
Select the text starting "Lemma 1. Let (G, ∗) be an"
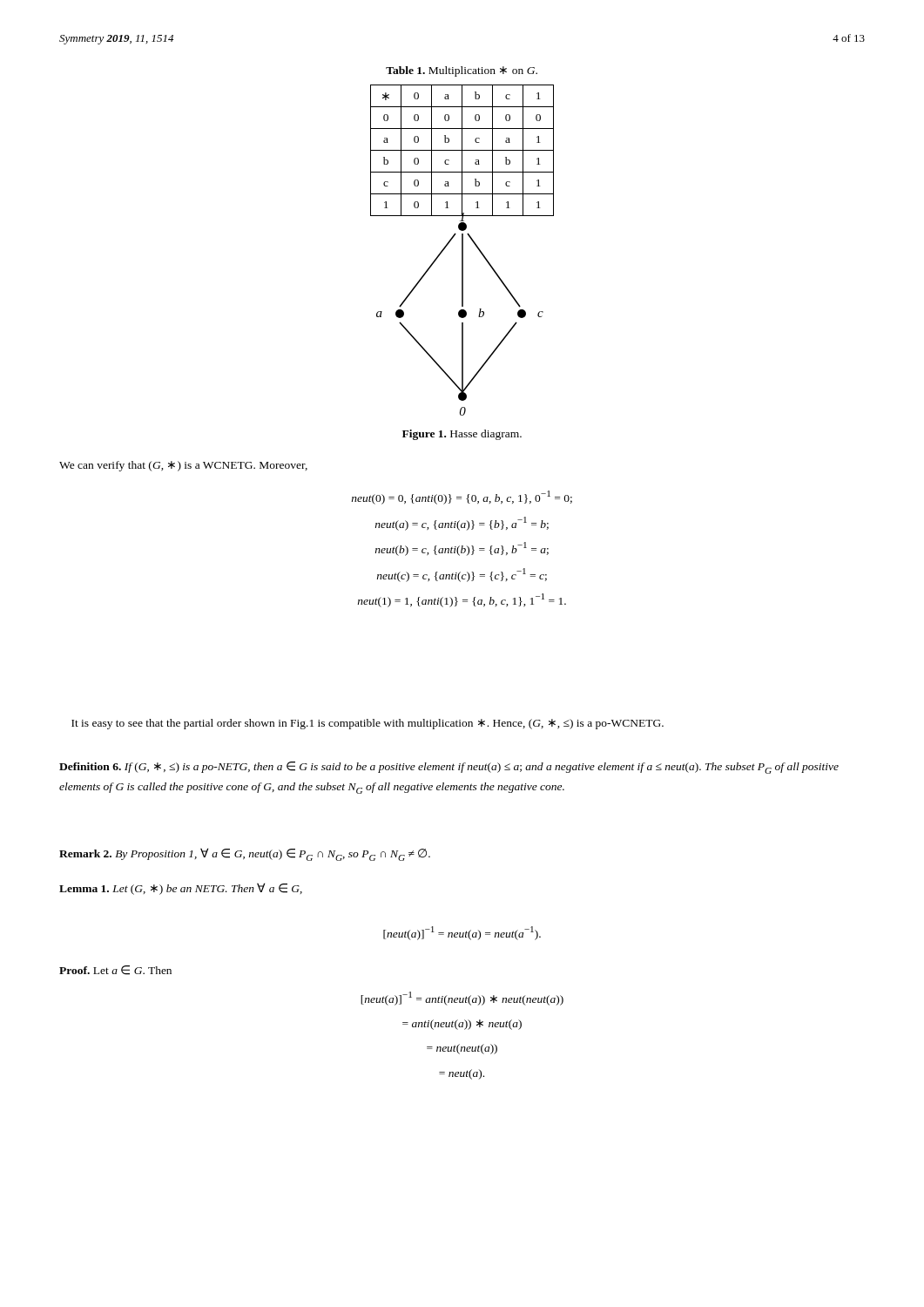[181, 888]
